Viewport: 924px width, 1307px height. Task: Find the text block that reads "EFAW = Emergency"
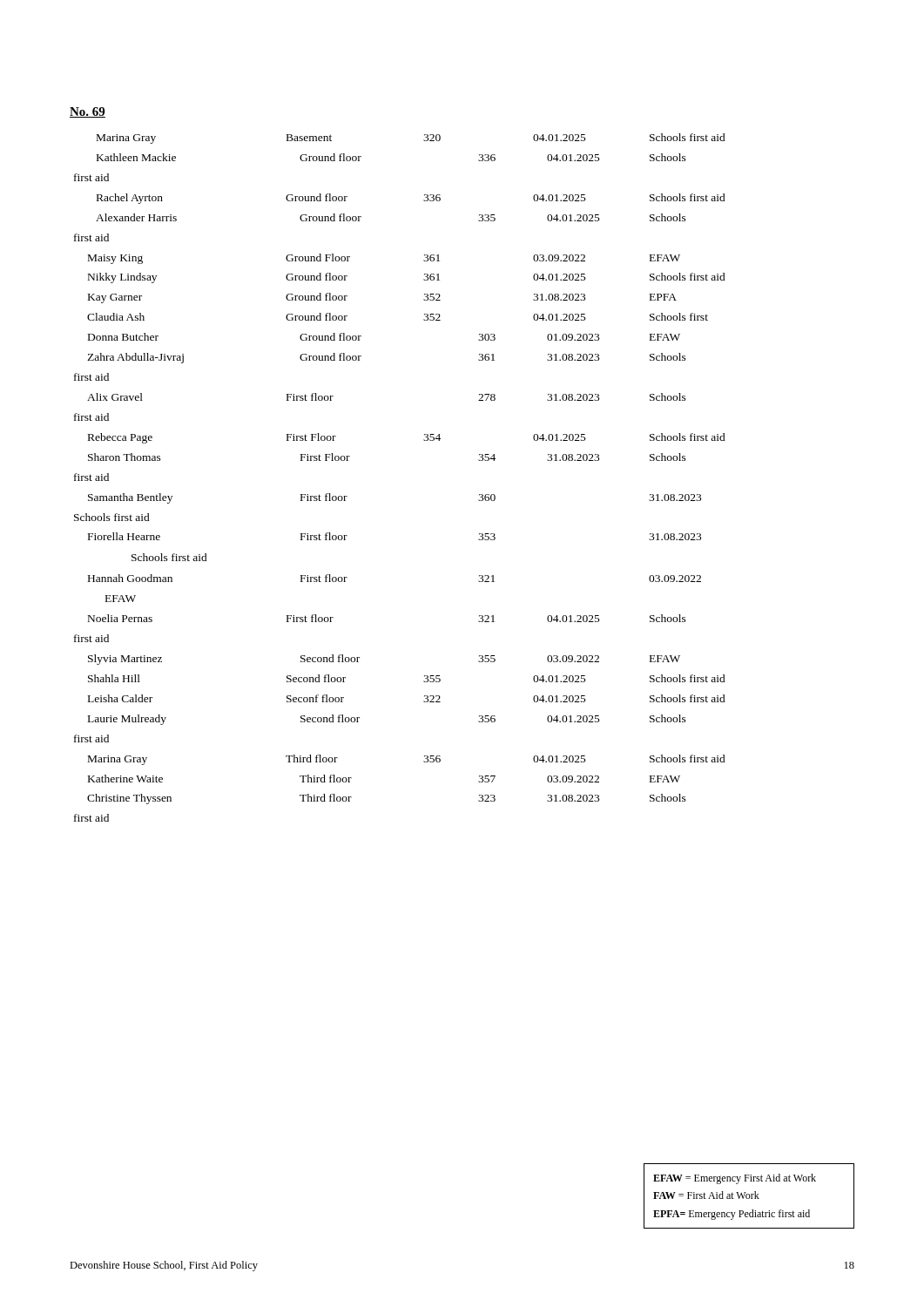(735, 1196)
